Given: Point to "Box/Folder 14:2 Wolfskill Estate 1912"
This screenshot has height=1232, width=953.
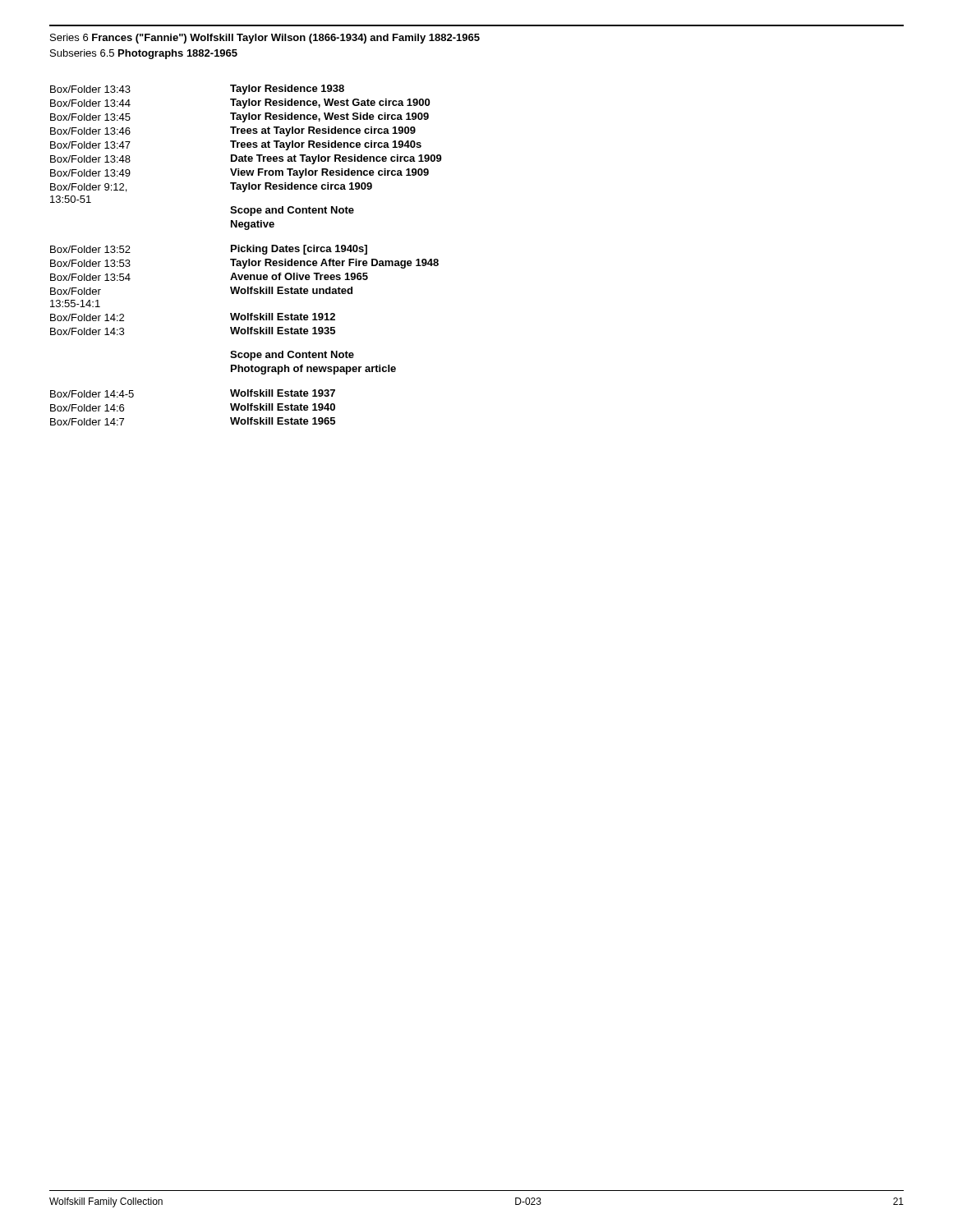Looking at the screenshot, I should coord(87,317).
